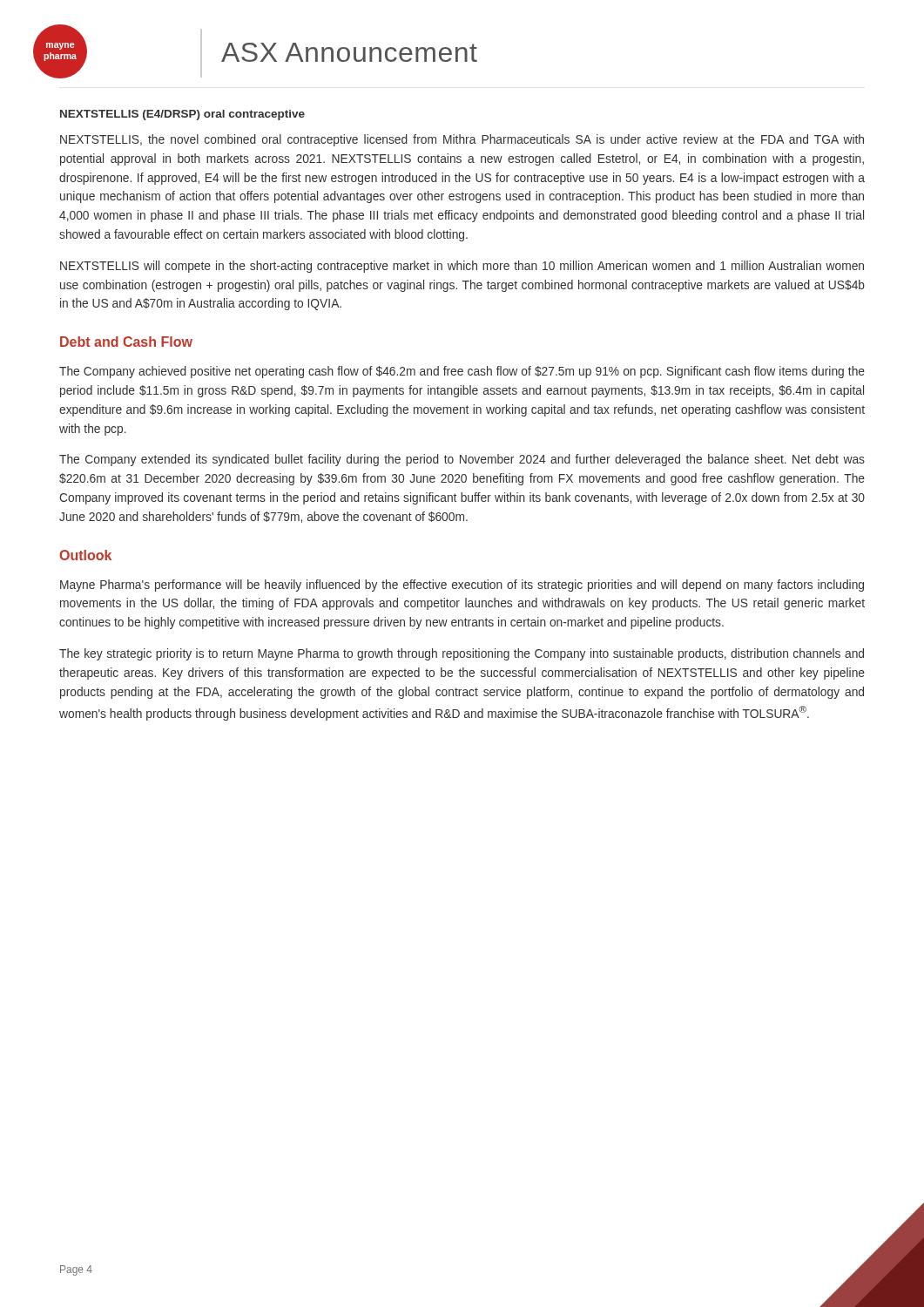Point to the region starting "The key strategic priority is to return"
The width and height of the screenshot is (924, 1307).
(x=462, y=684)
